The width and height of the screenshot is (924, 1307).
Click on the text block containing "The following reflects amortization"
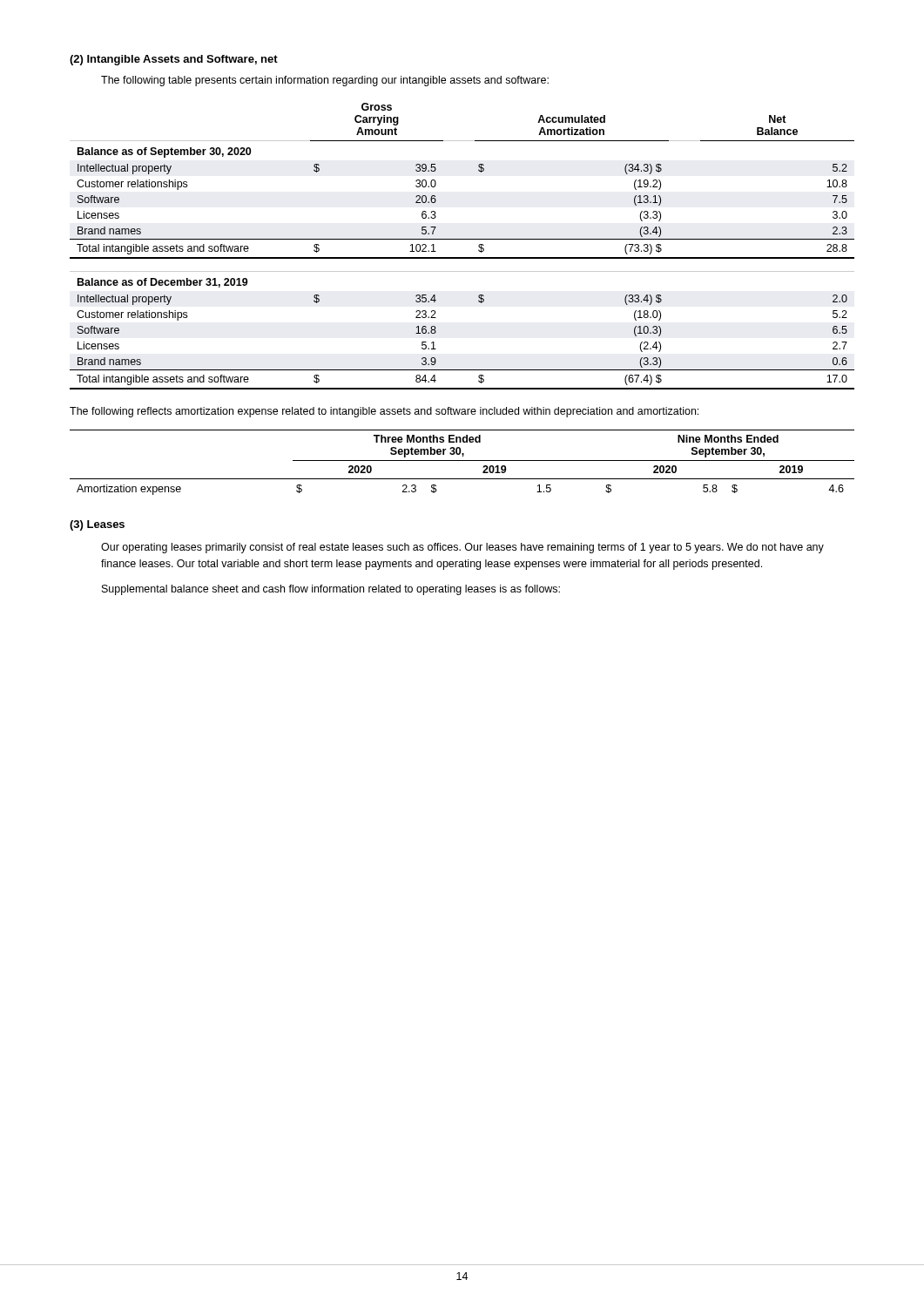[385, 411]
